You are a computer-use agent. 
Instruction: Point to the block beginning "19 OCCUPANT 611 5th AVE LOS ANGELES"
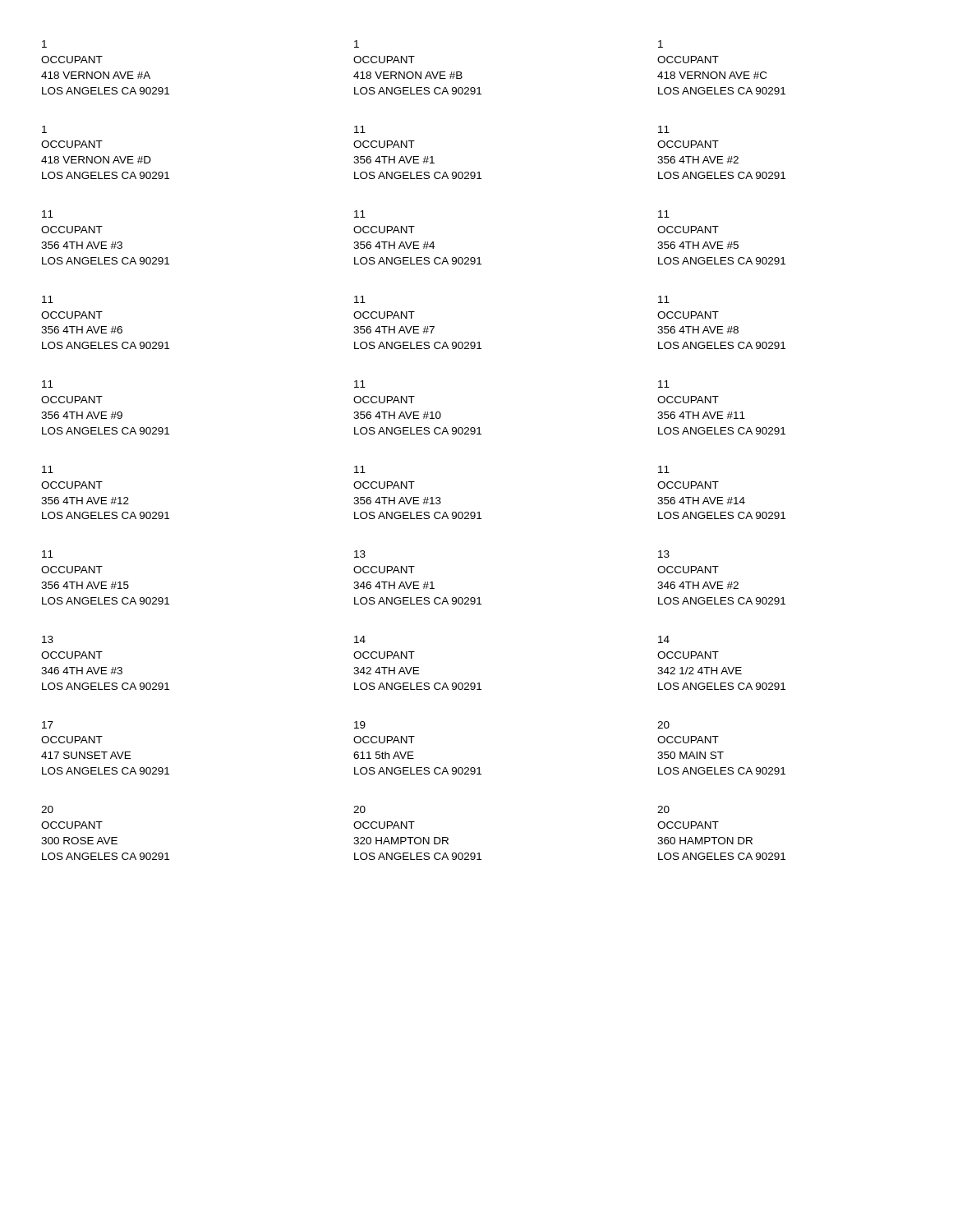(x=360, y=725)
